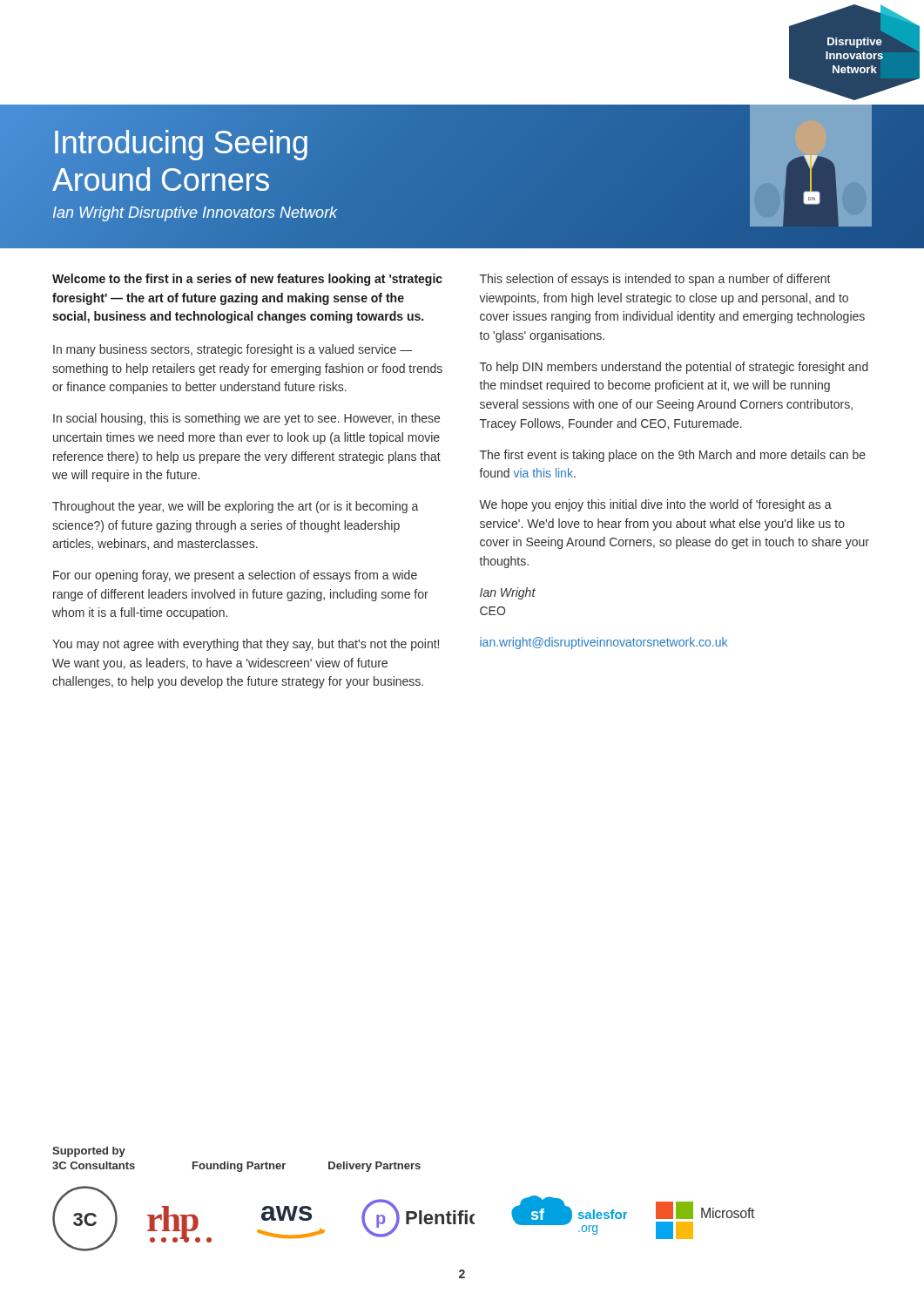The image size is (924, 1307).
Task: Locate the text block that says "To help DIN members understand"
Action: 674,395
